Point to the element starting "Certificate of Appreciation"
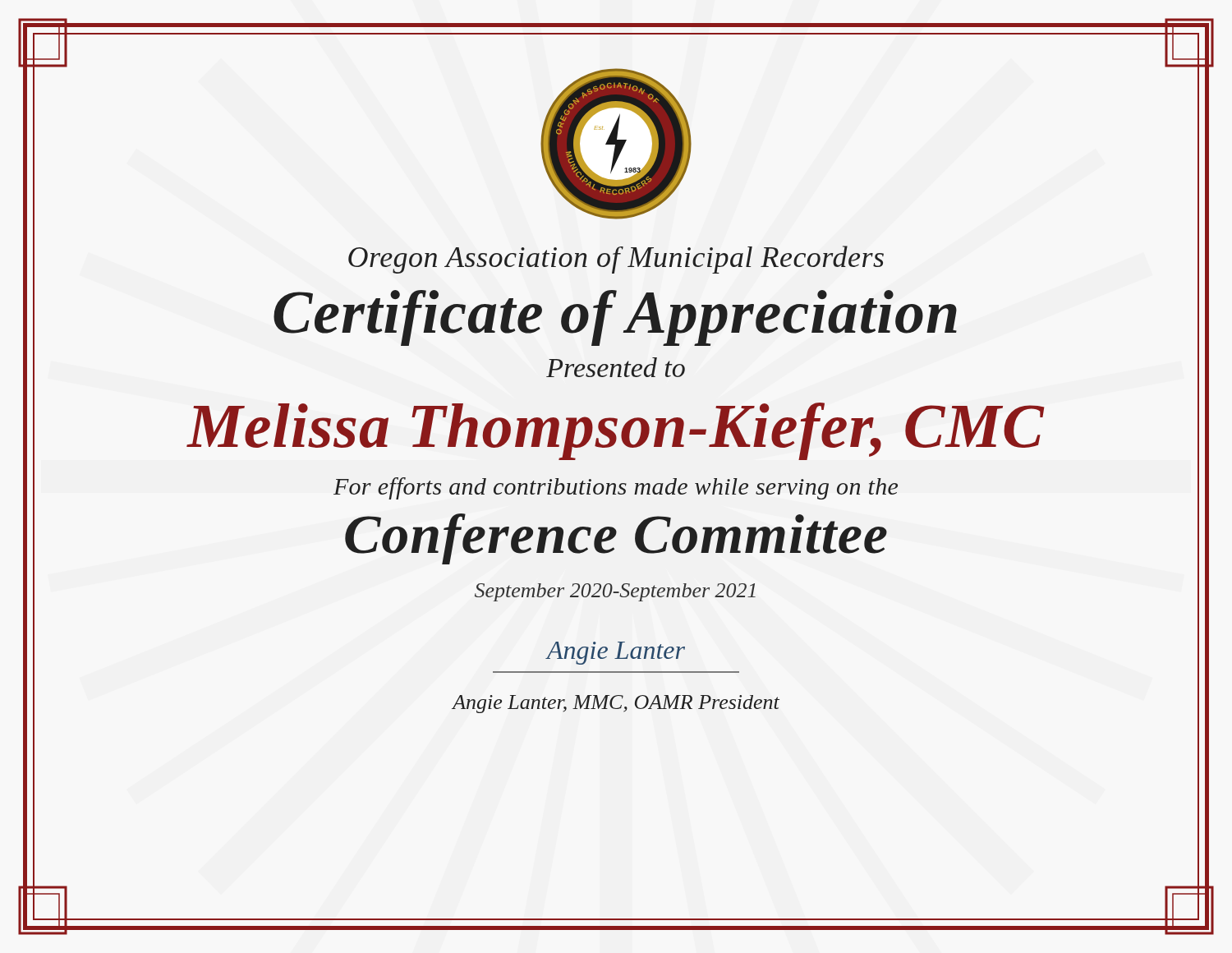1232x953 pixels. pyautogui.click(x=616, y=313)
